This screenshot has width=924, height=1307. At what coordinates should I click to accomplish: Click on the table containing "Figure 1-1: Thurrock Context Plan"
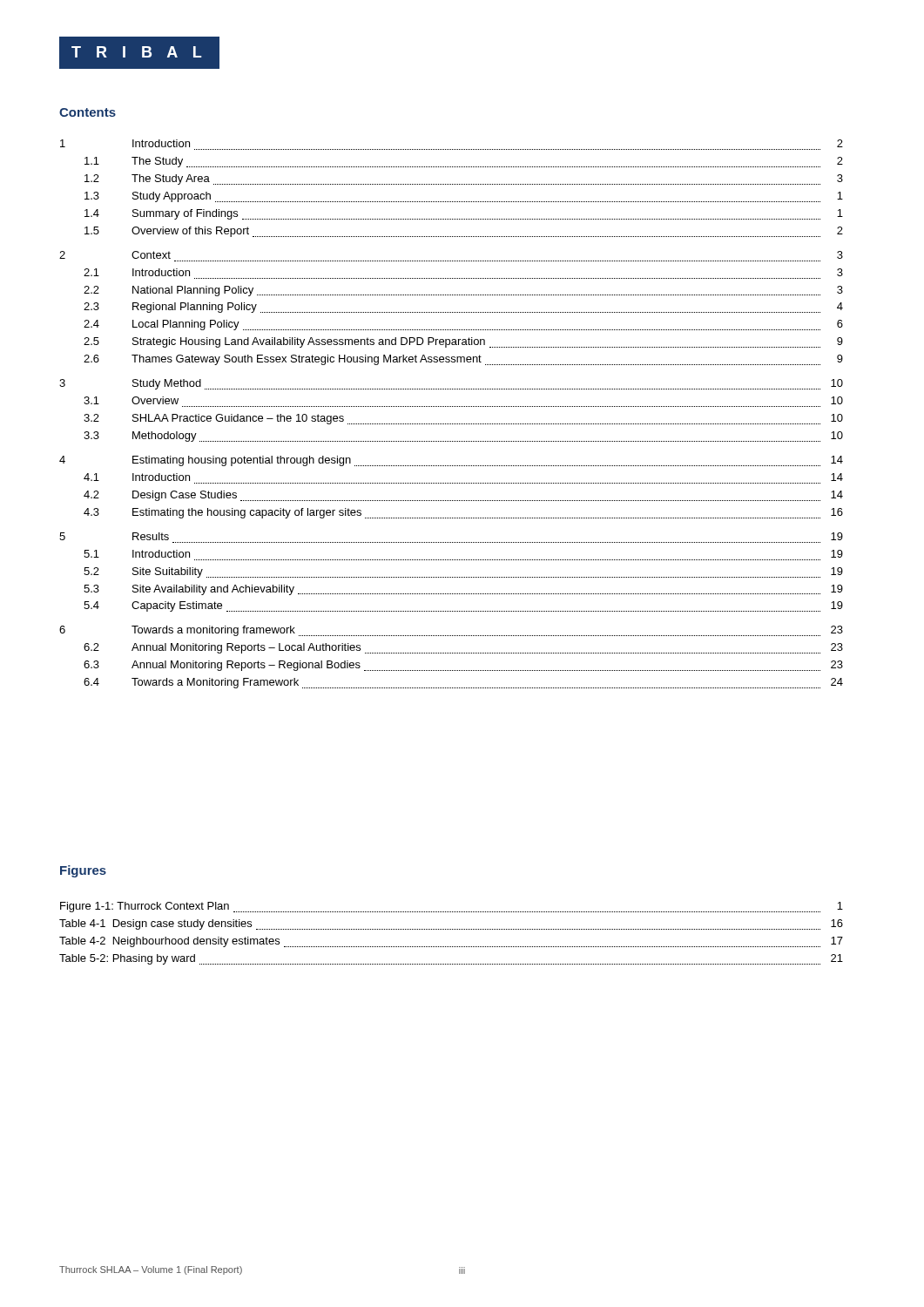click(451, 932)
